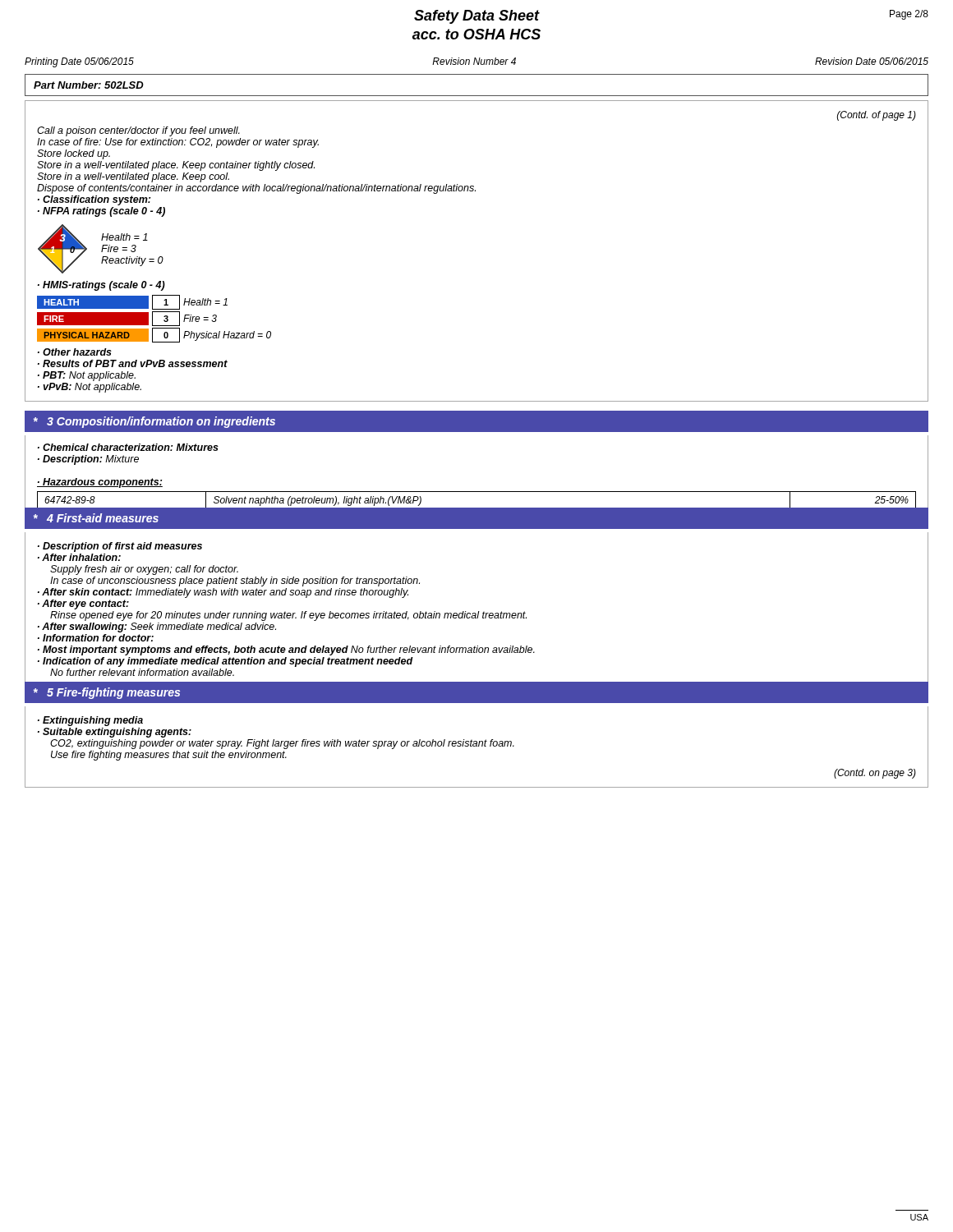Click where it says "Safety Data Sheetacc. to OSHA HCS"
953x1232 pixels.
(476, 26)
